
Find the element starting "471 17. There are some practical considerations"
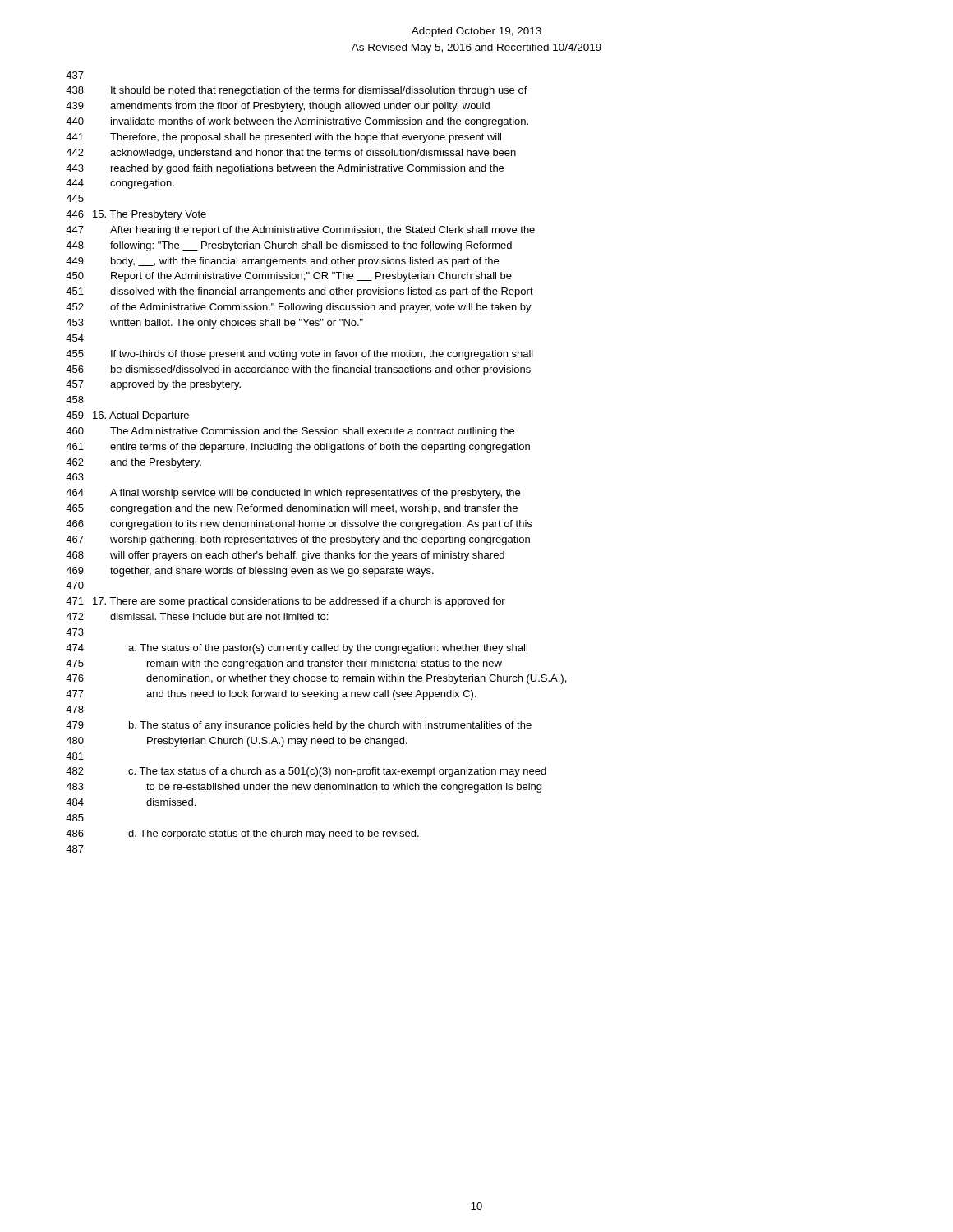(x=476, y=609)
